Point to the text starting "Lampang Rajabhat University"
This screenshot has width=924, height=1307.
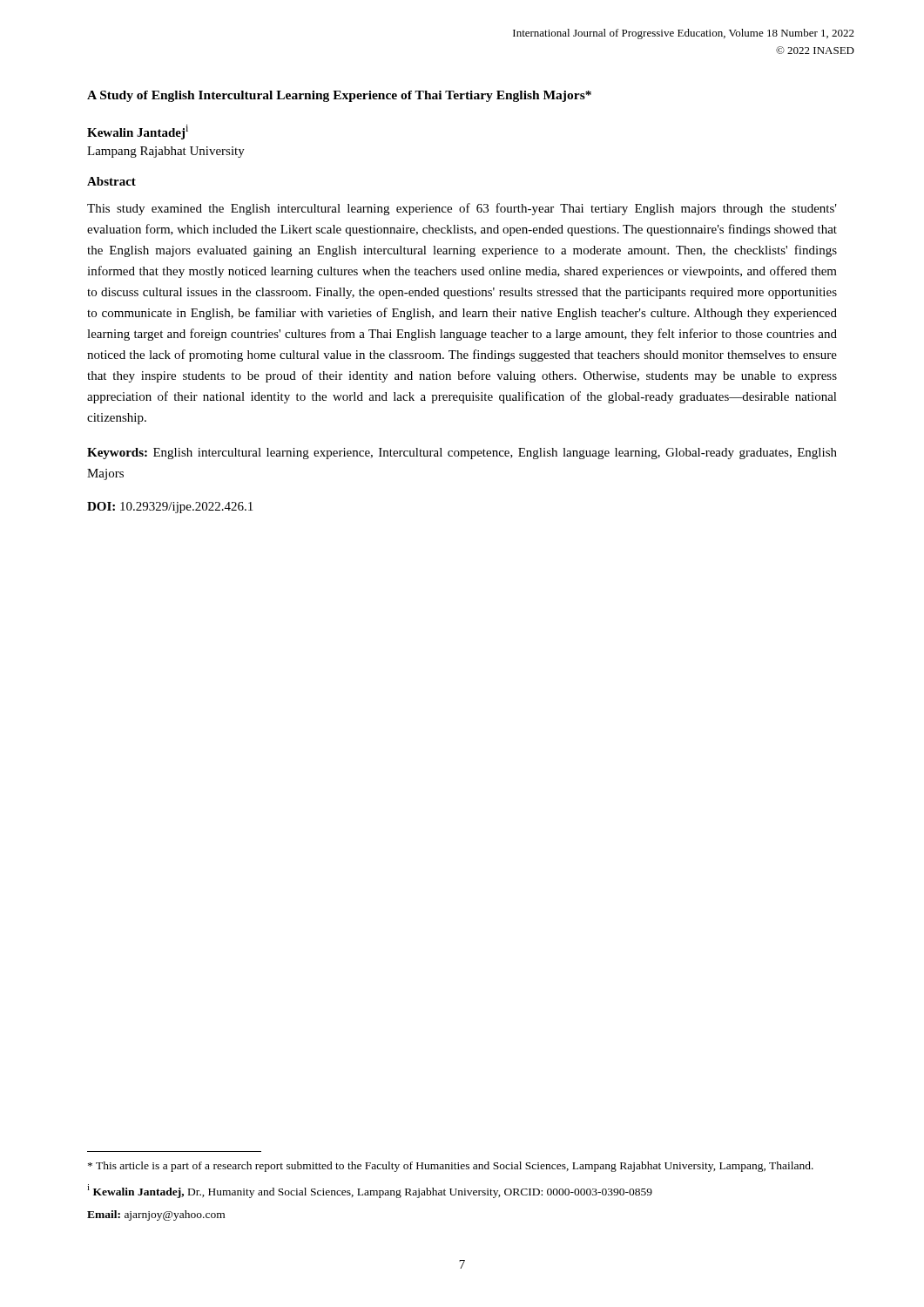click(x=166, y=151)
